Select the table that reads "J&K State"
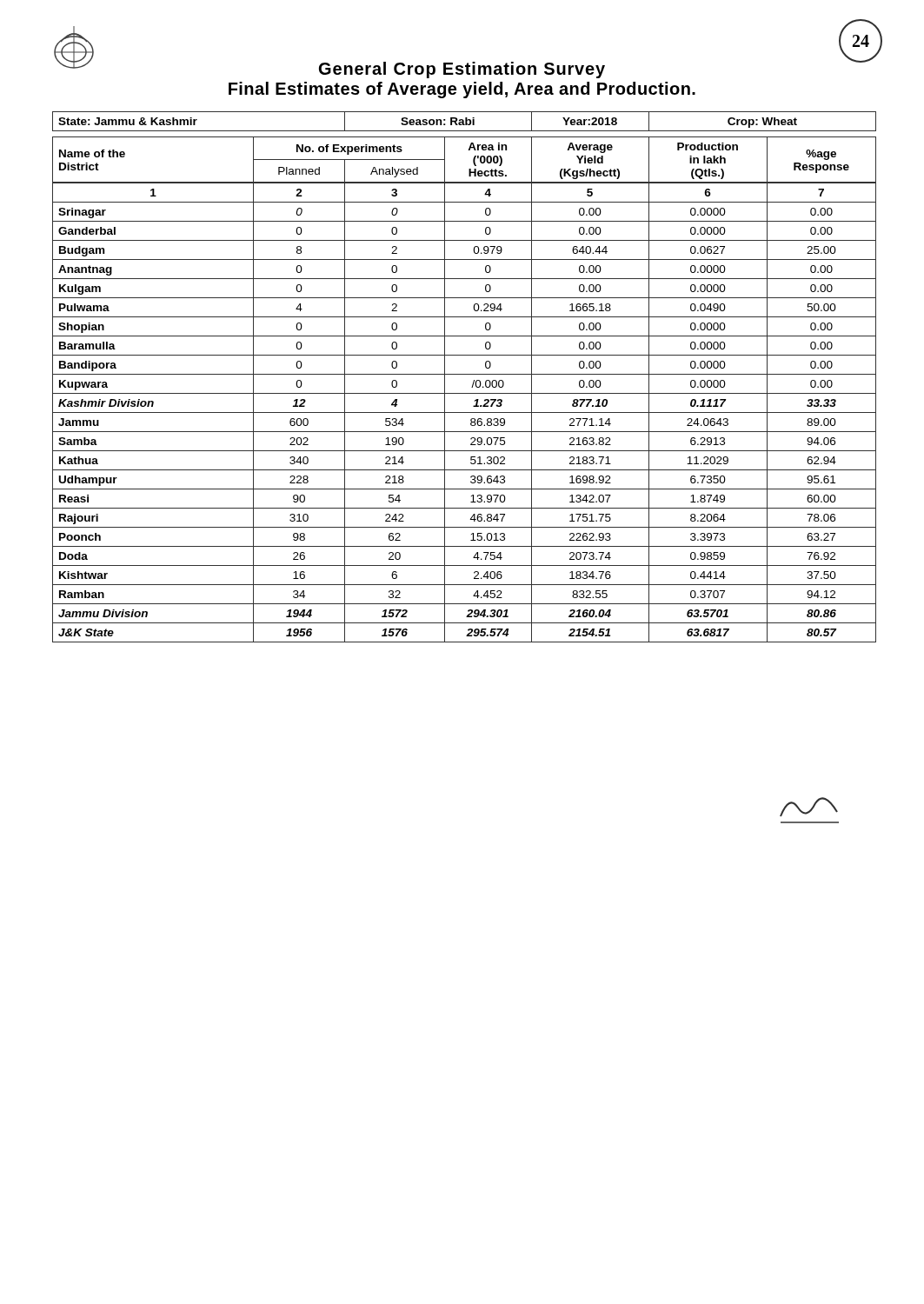The height and width of the screenshot is (1304, 924). 464,377
